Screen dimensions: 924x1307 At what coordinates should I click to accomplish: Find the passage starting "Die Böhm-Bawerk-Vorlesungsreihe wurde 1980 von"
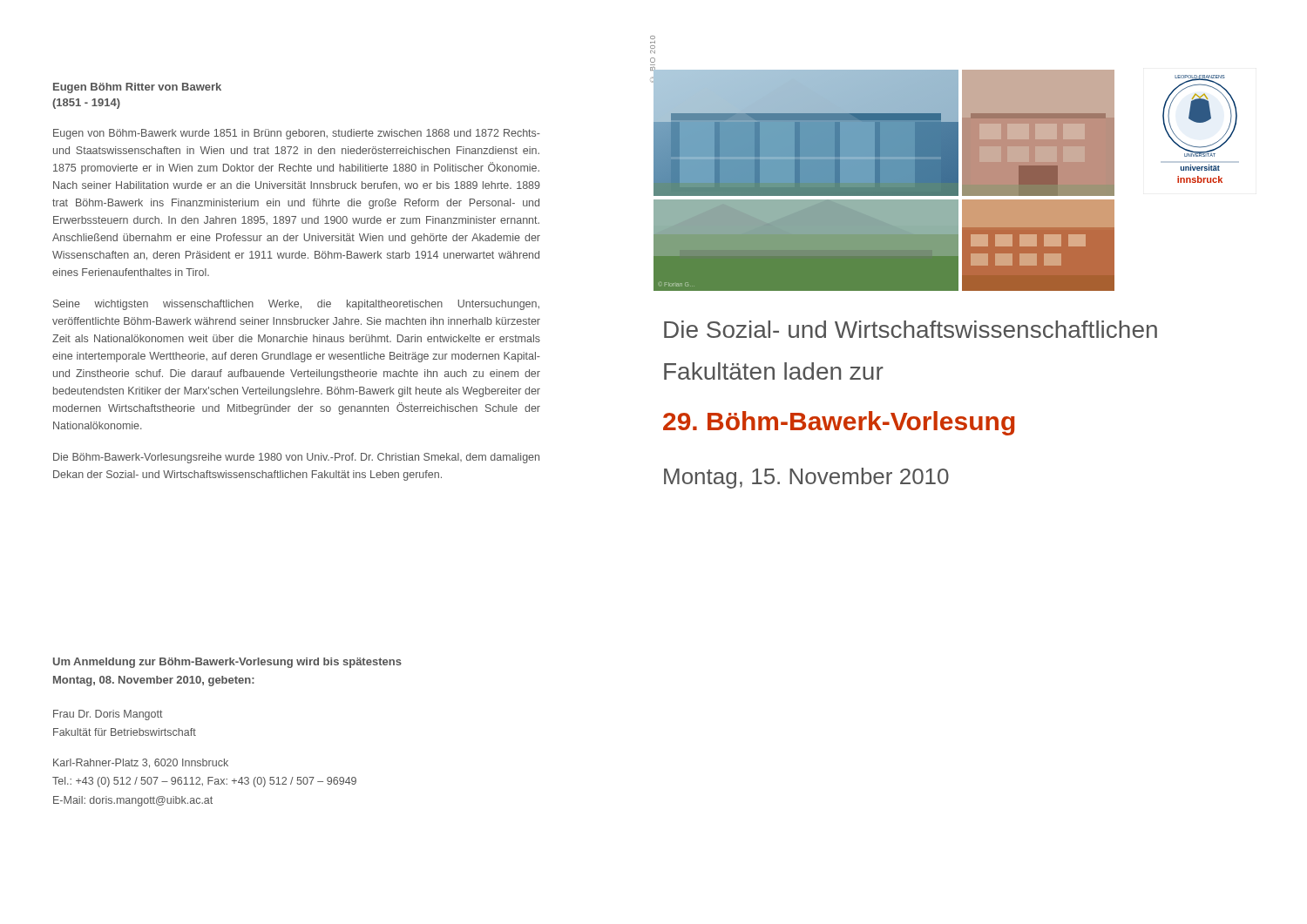coord(296,465)
